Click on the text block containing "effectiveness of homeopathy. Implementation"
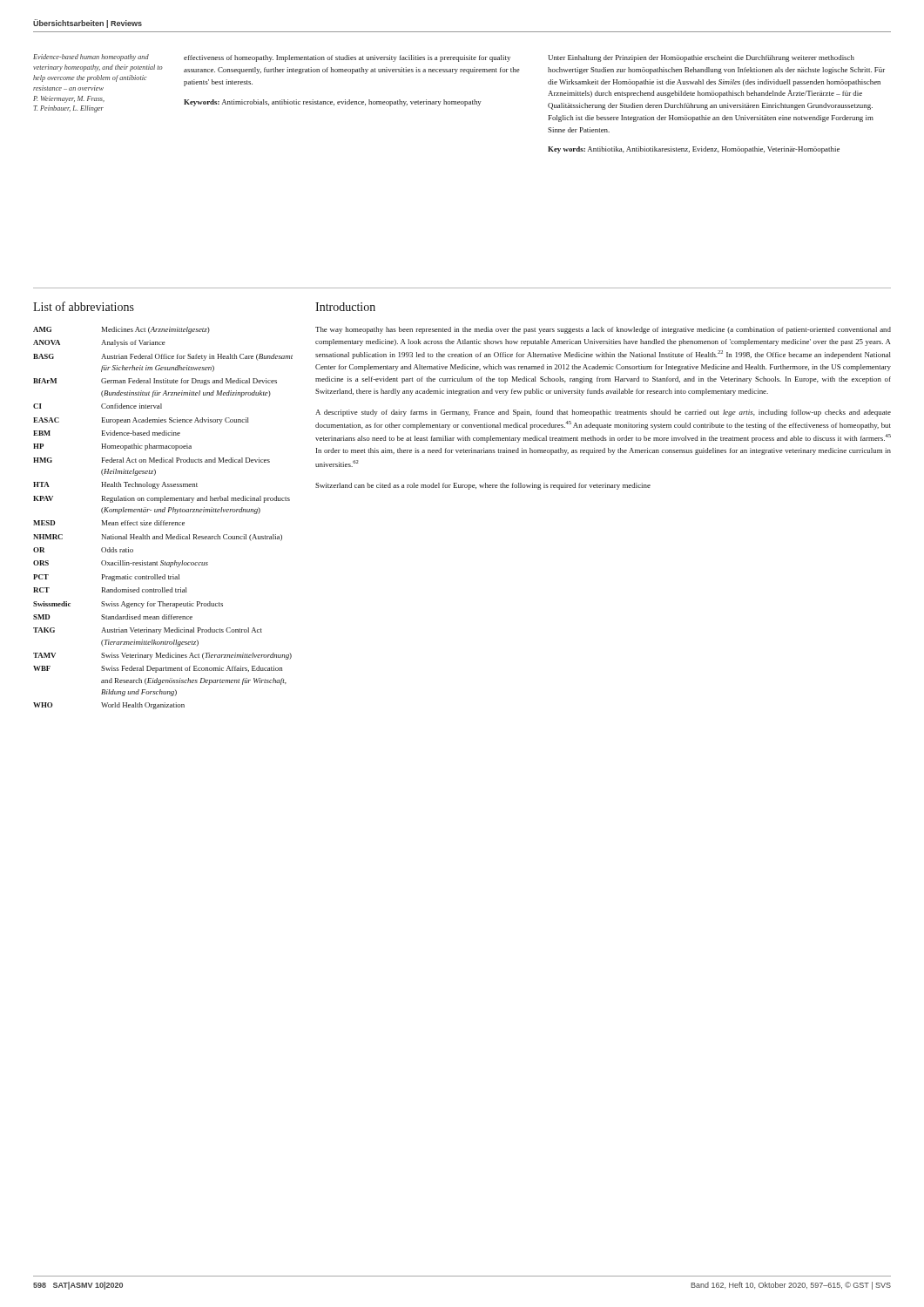924x1307 pixels. pos(352,70)
